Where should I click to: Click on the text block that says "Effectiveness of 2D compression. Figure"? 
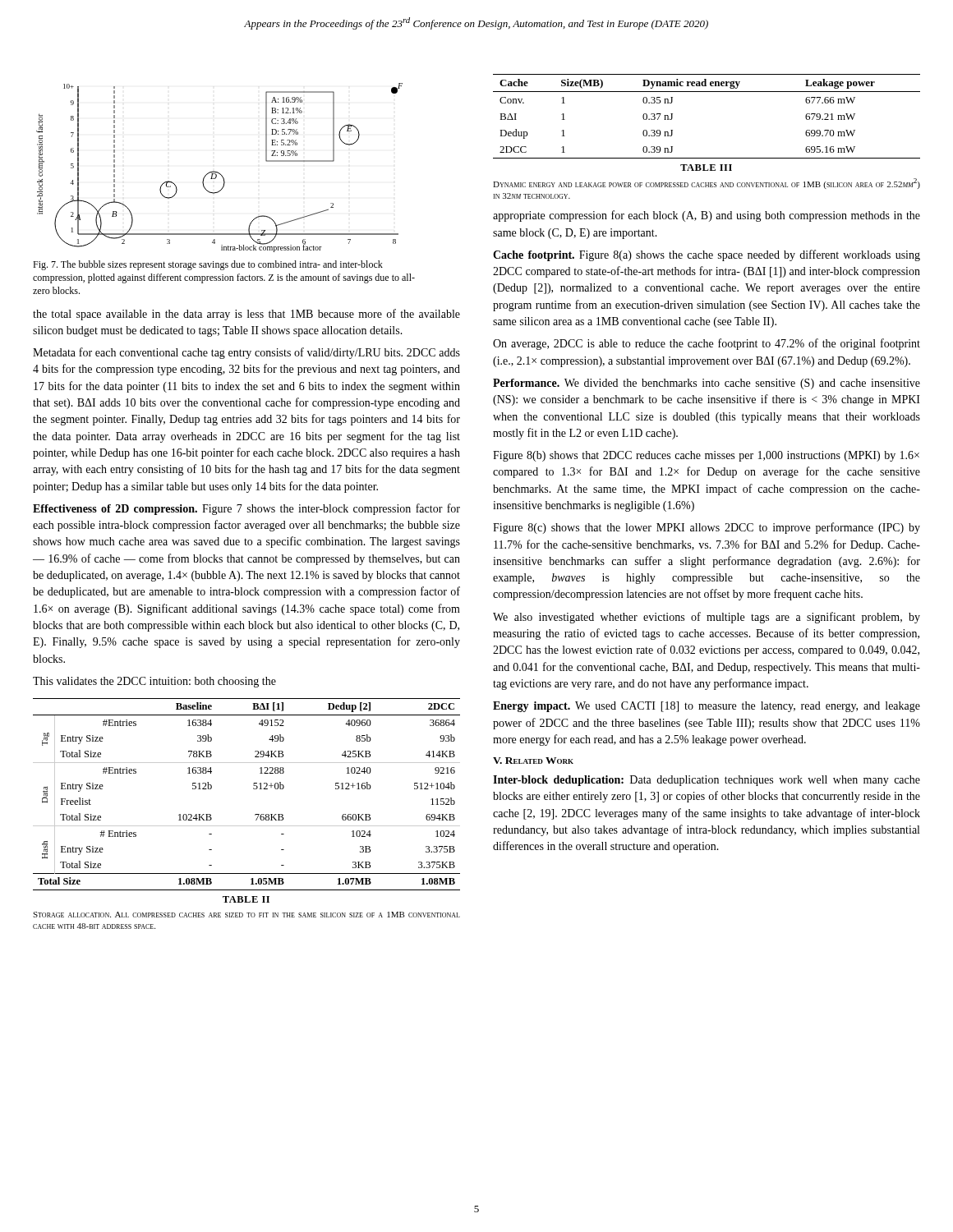(x=246, y=584)
